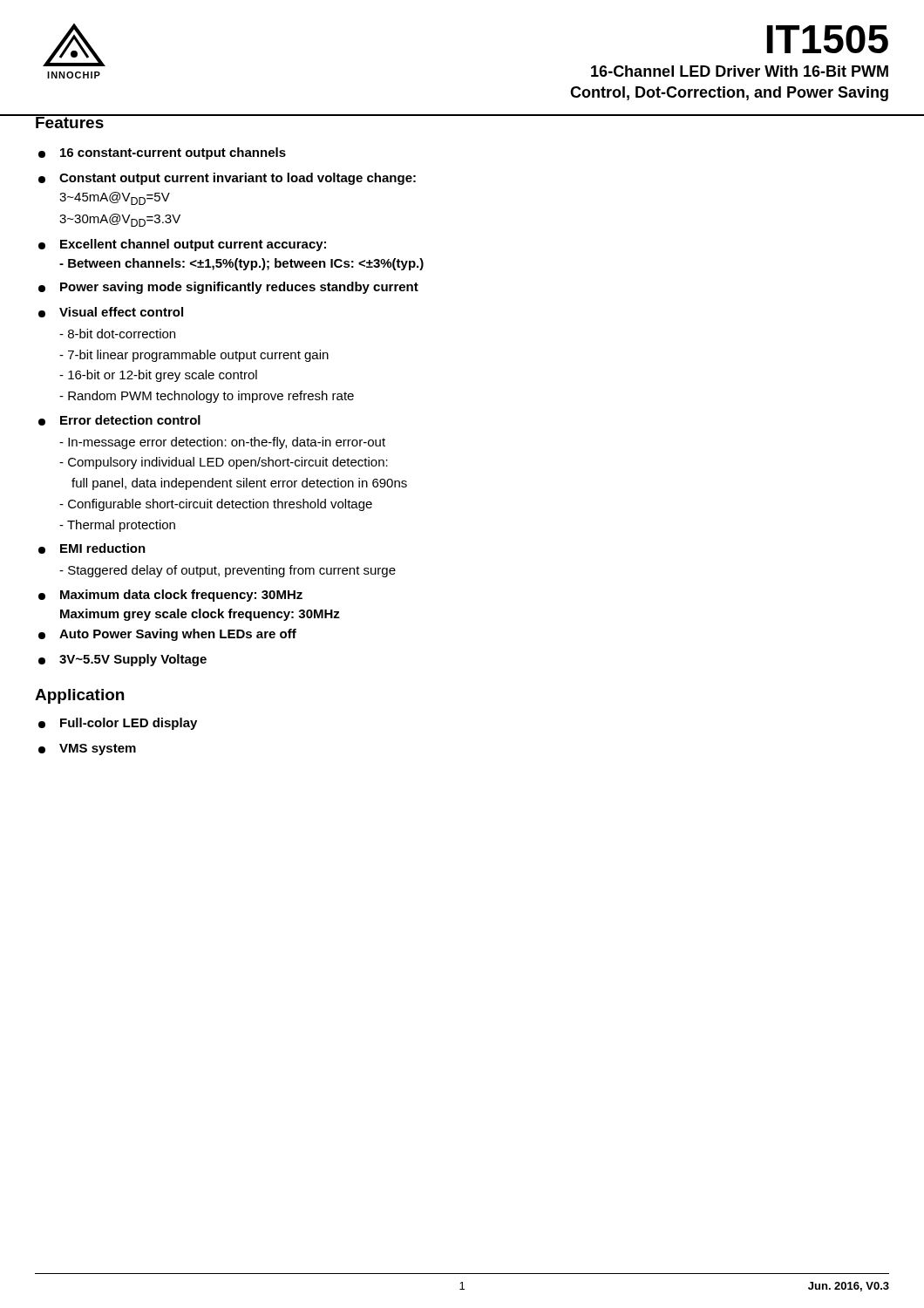Click on the passage starting "Auto Power Saving when LEDs are off"
924x1308 pixels.
coord(167,635)
